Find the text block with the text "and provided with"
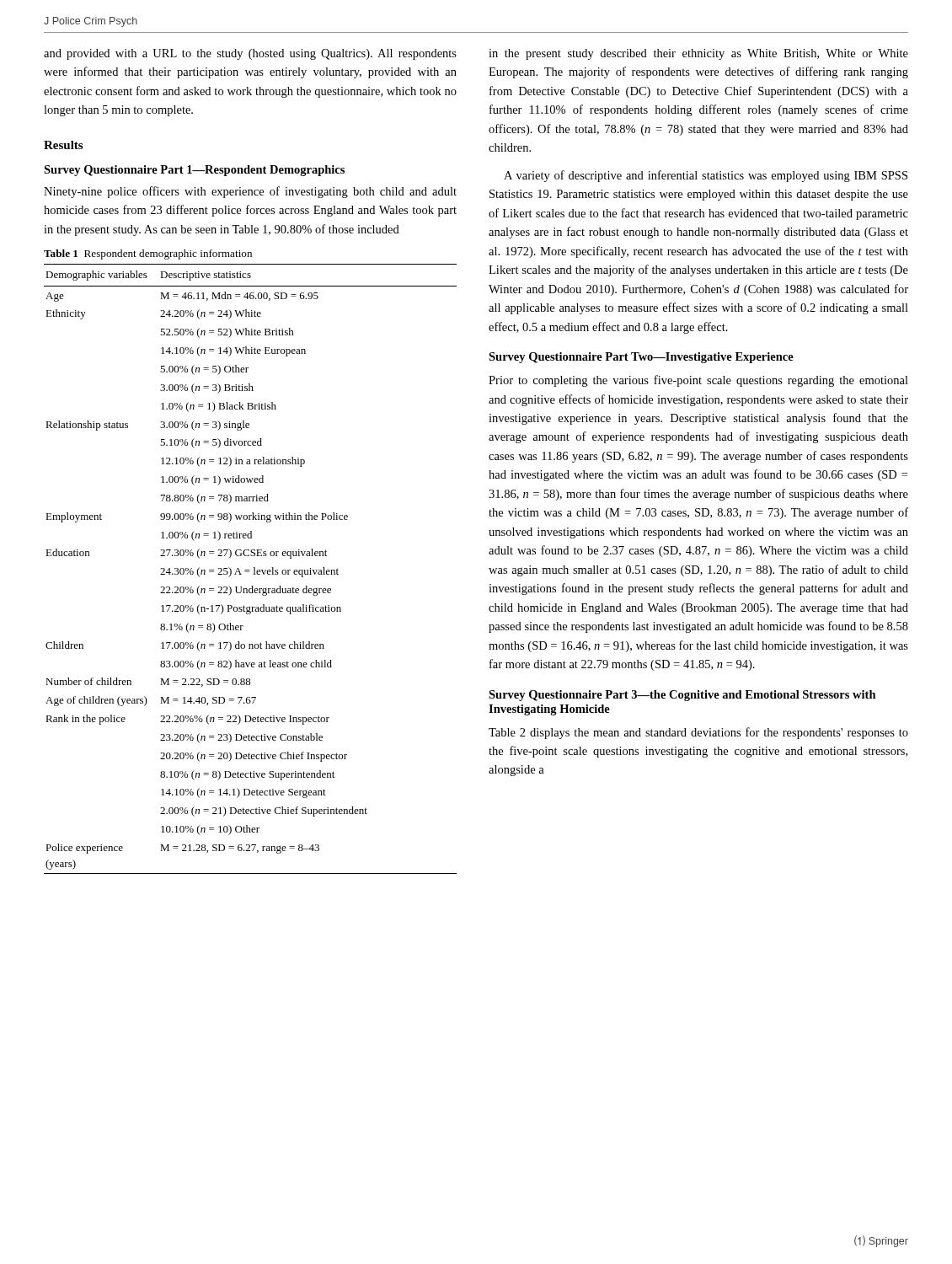The width and height of the screenshot is (952, 1264). (x=250, y=82)
